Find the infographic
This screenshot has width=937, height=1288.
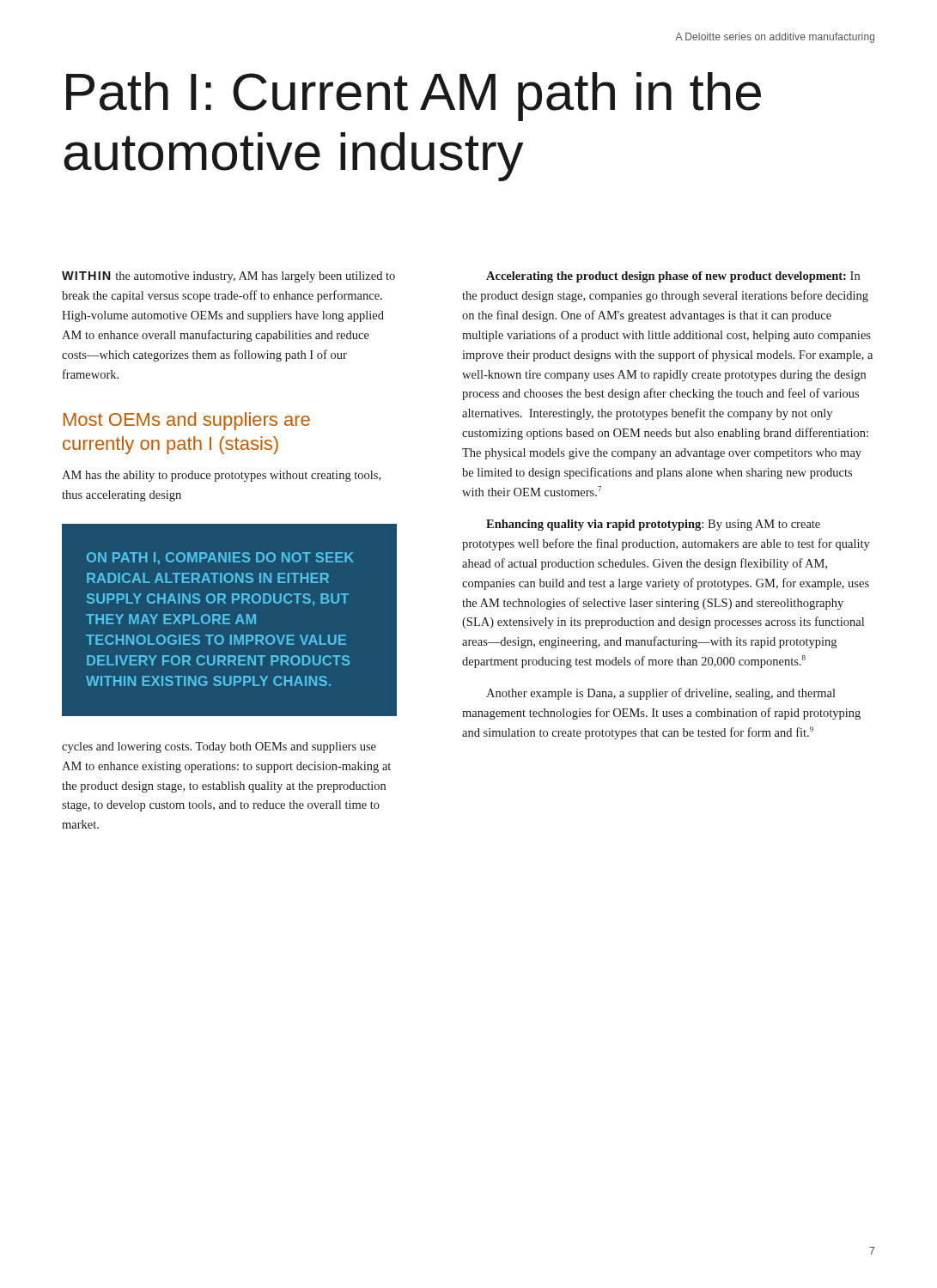tap(229, 620)
